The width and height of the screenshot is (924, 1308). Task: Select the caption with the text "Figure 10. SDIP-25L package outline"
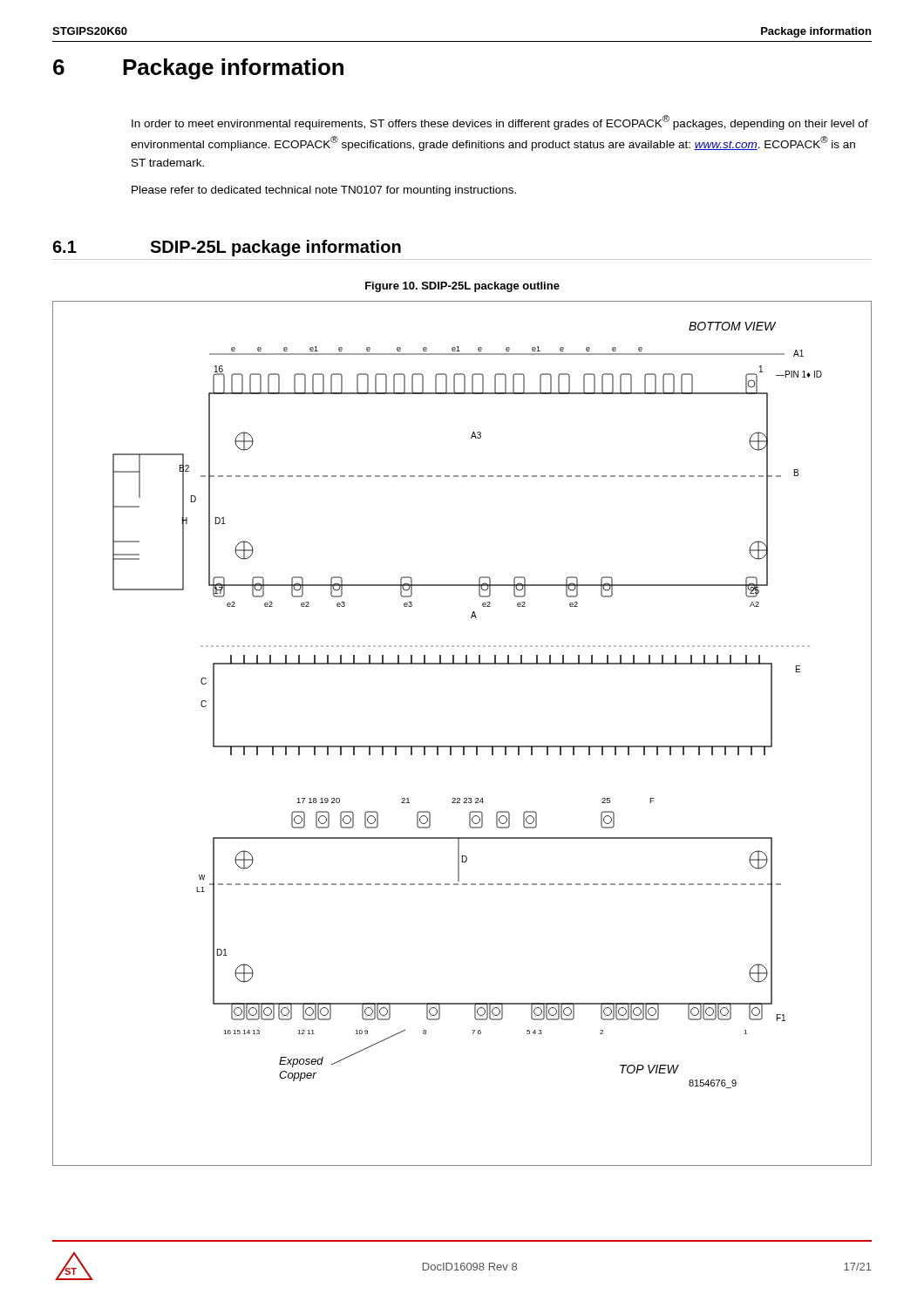tap(462, 286)
